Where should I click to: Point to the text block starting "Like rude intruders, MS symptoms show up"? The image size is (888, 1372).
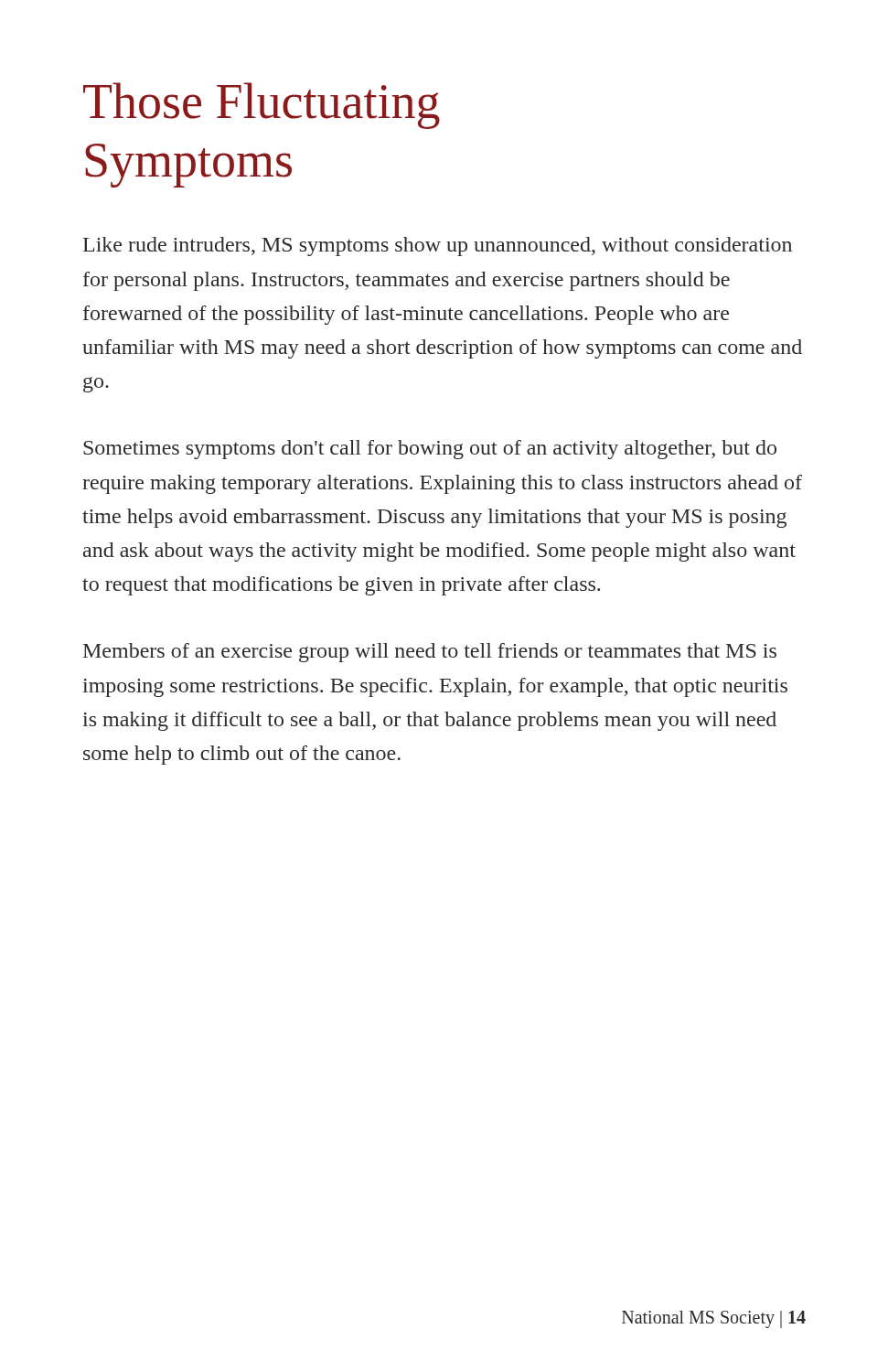click(442, 313)
